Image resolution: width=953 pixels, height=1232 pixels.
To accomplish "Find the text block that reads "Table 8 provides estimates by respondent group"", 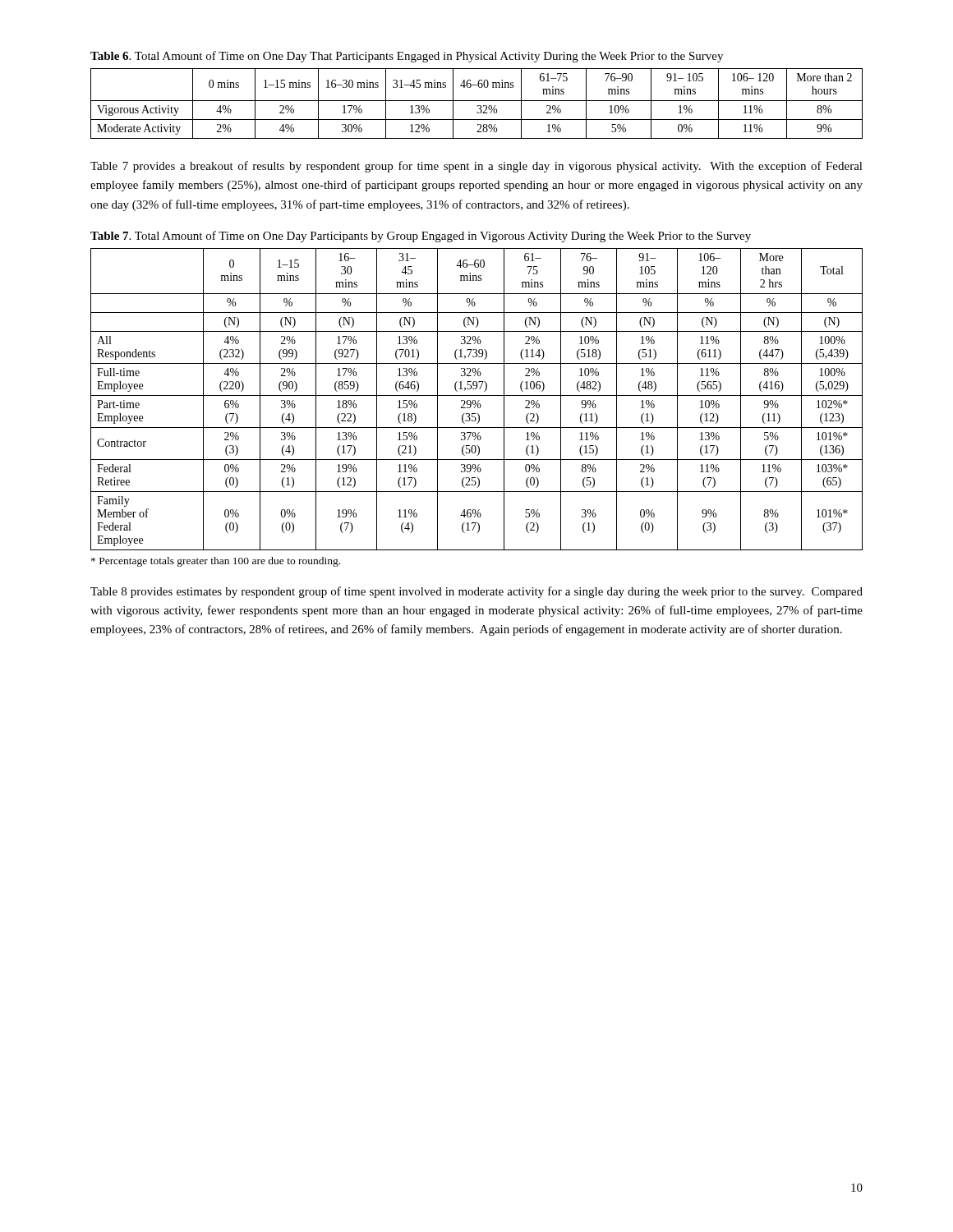I will pyautogui.click(x=476, y=610).
